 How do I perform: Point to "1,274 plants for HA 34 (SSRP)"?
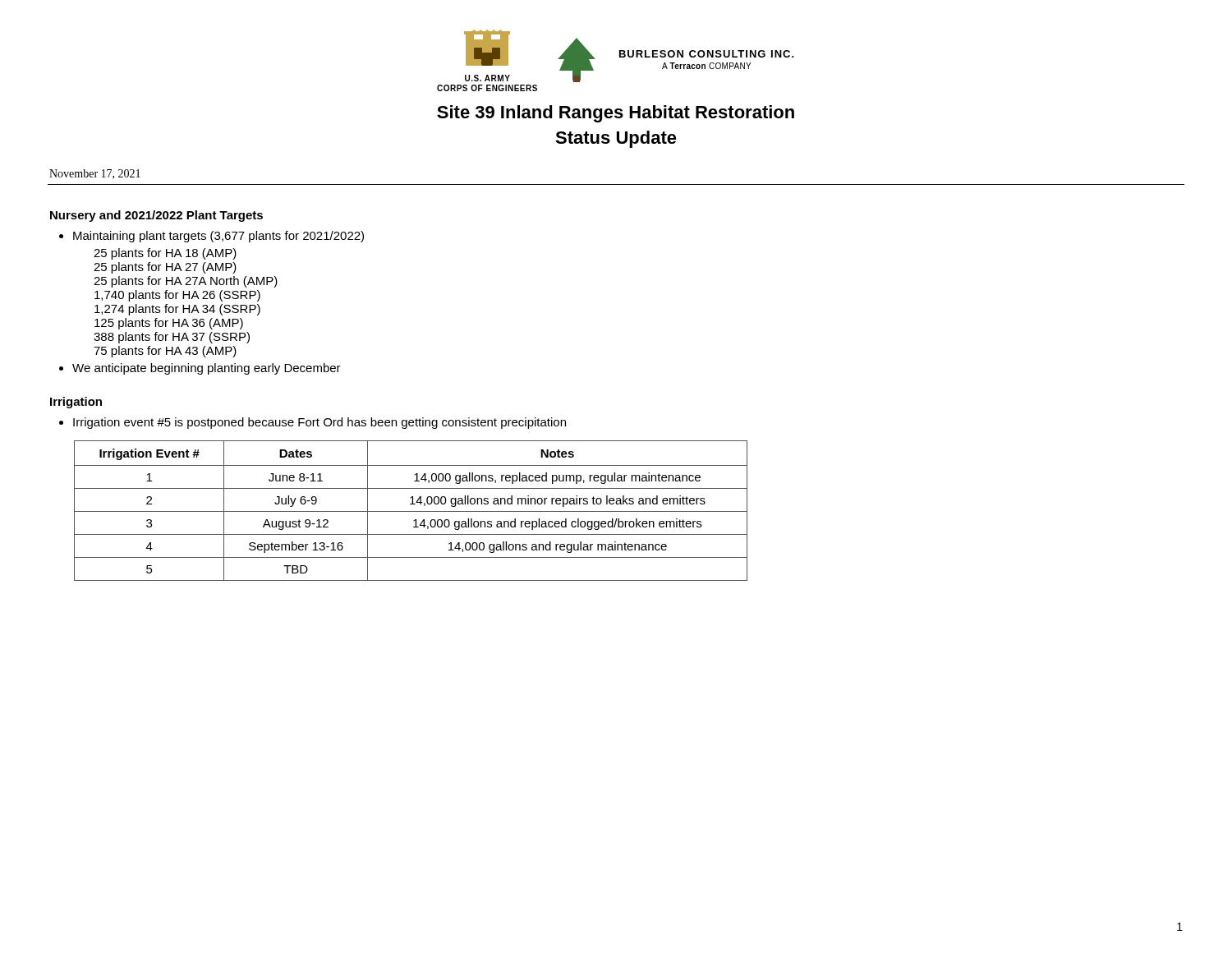tap(177, 310)
